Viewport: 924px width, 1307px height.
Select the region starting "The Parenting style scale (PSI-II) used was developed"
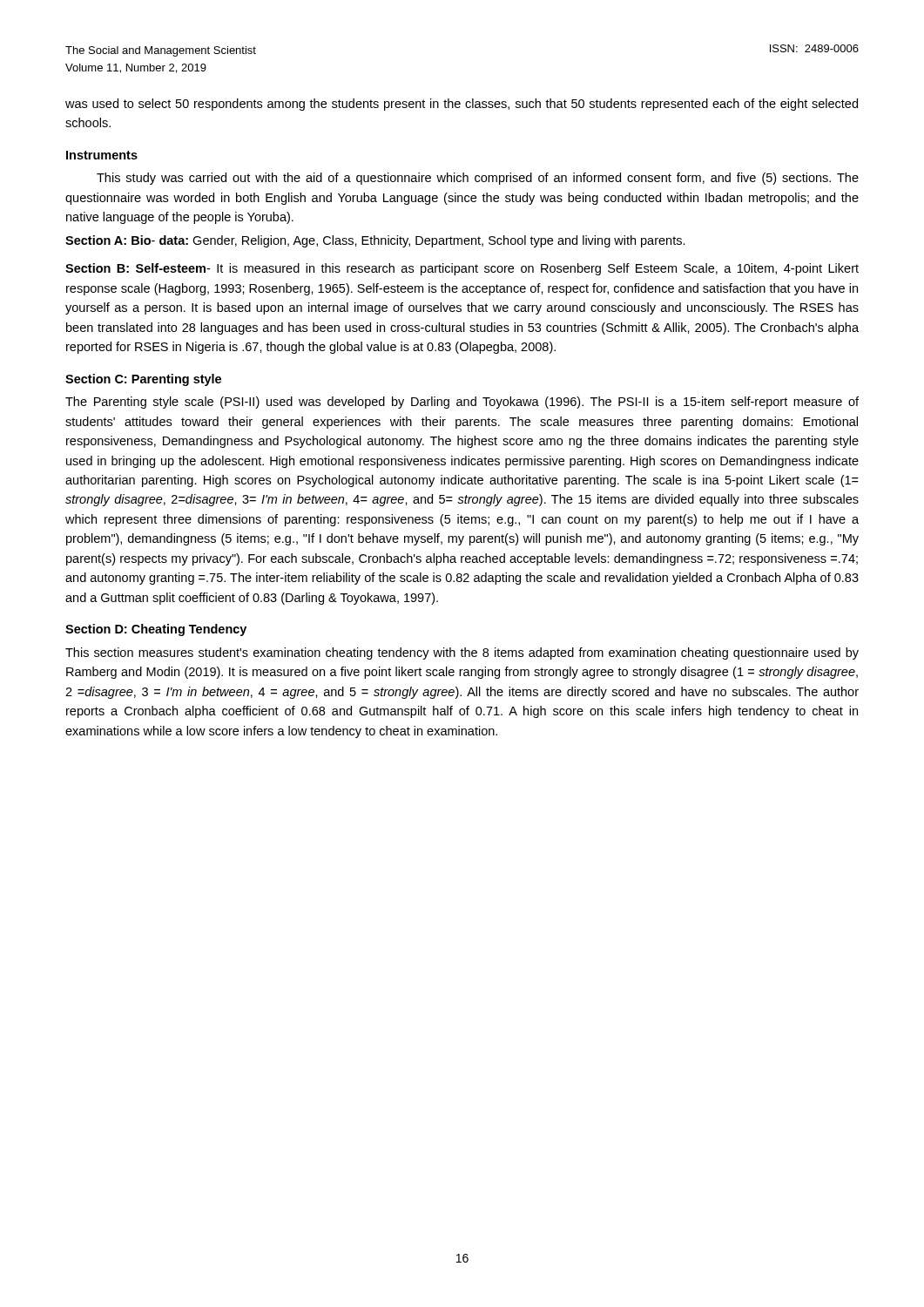click(x=462, y=500)
